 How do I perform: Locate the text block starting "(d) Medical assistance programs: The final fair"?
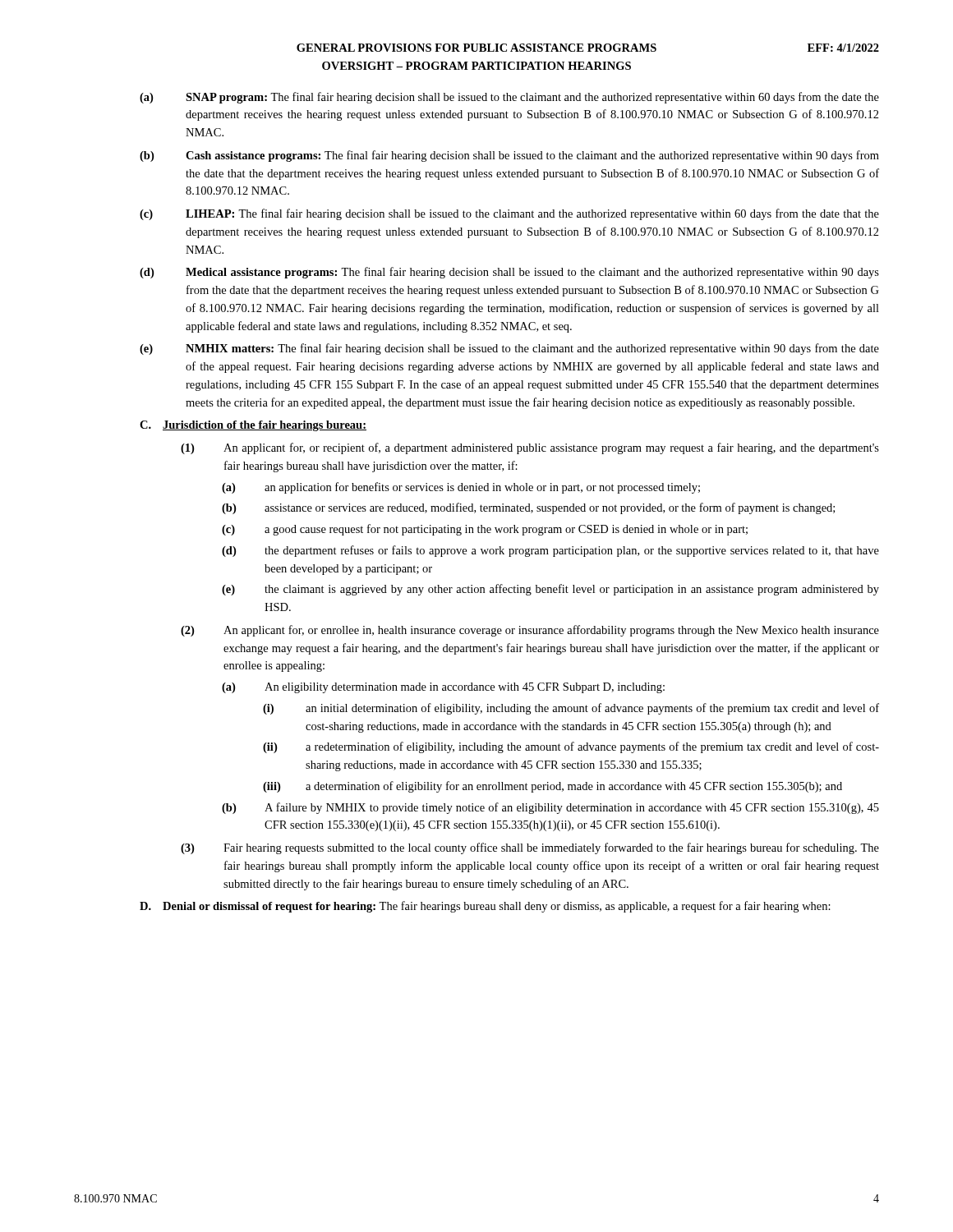pos(509,300)
